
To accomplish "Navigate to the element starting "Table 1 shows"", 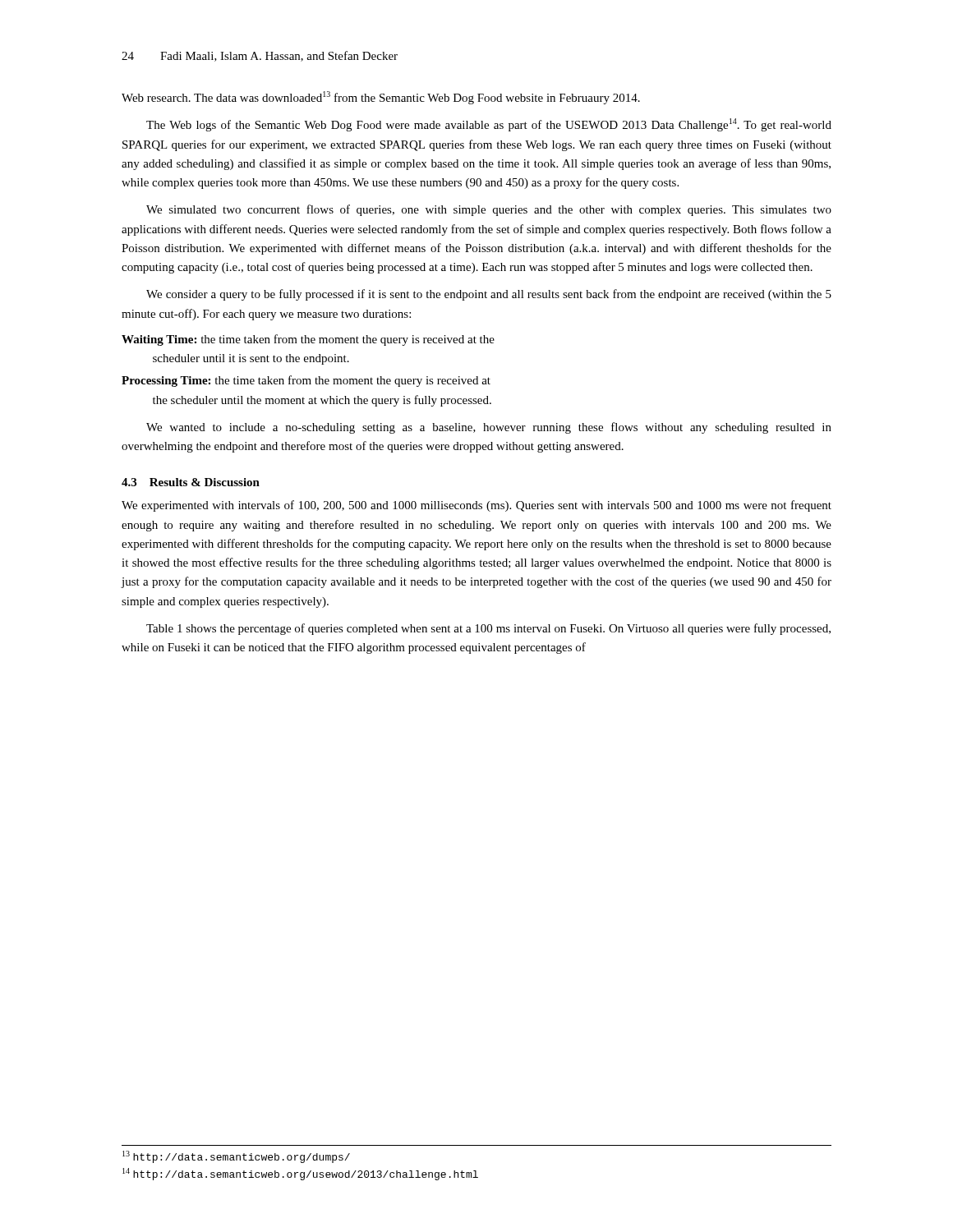I will pyautogui.click(x=476, y=638).
